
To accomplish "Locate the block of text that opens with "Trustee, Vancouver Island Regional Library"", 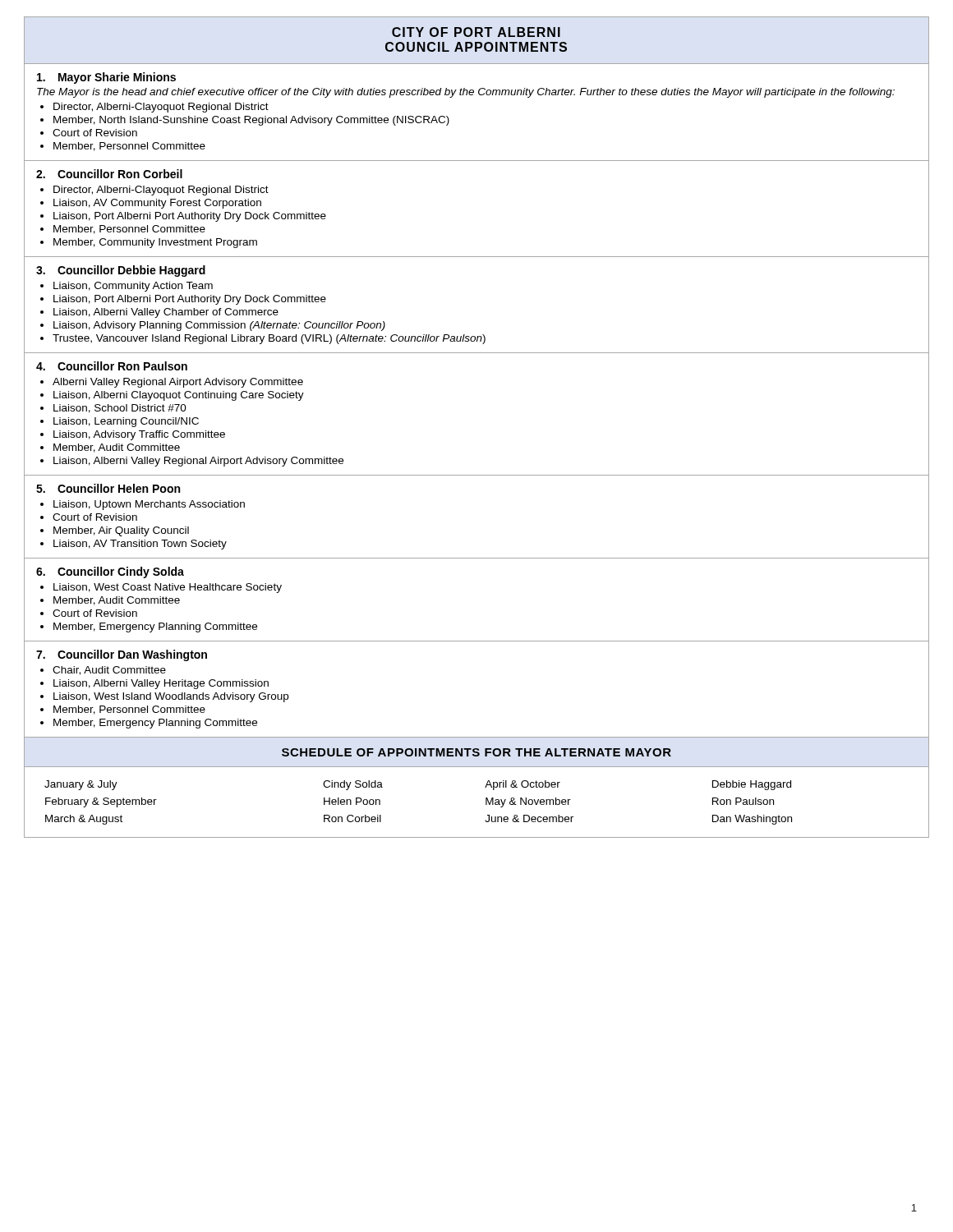I will click(269, 338).
